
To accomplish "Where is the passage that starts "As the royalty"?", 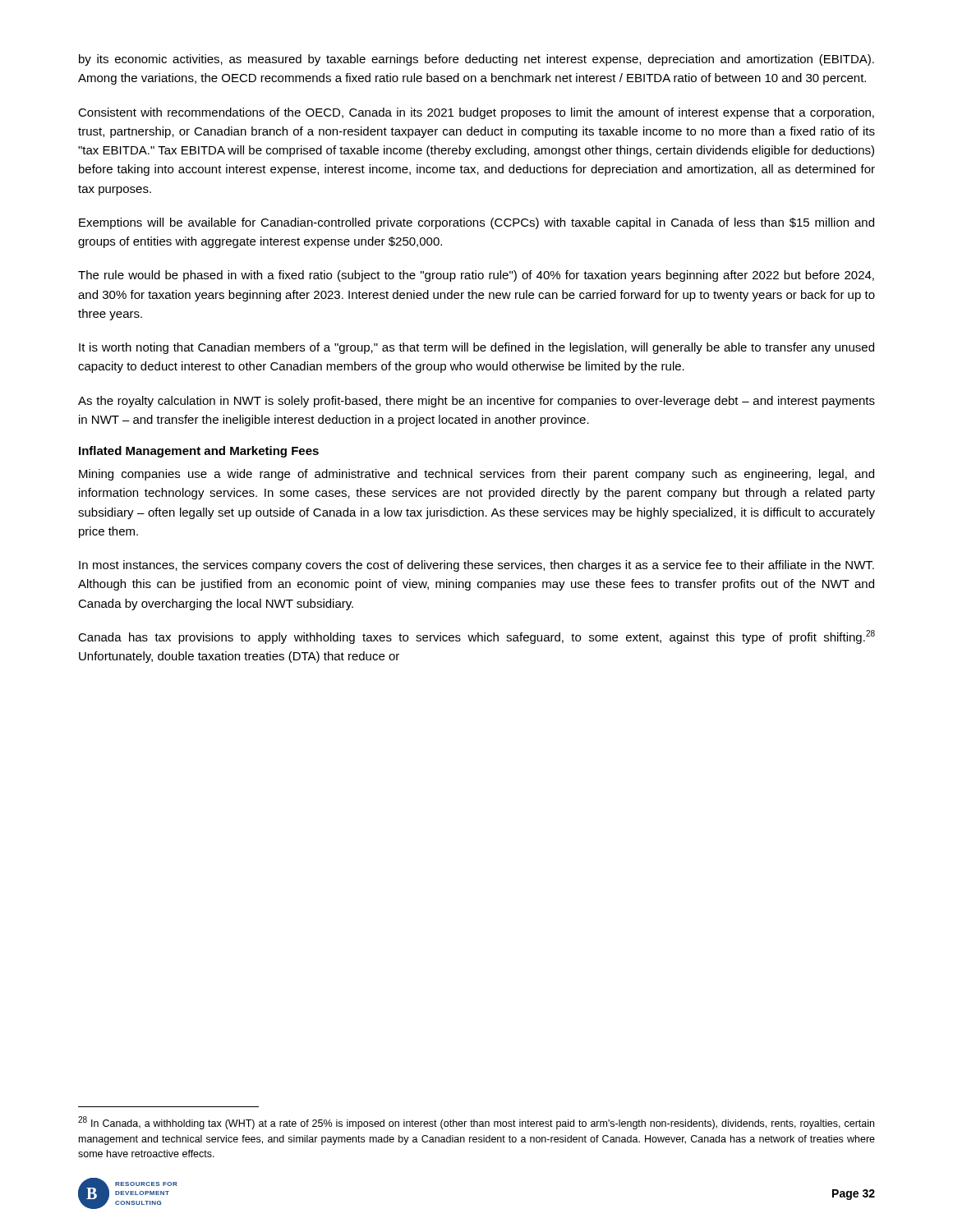I will pyautogui.click(x=476, y=410).
